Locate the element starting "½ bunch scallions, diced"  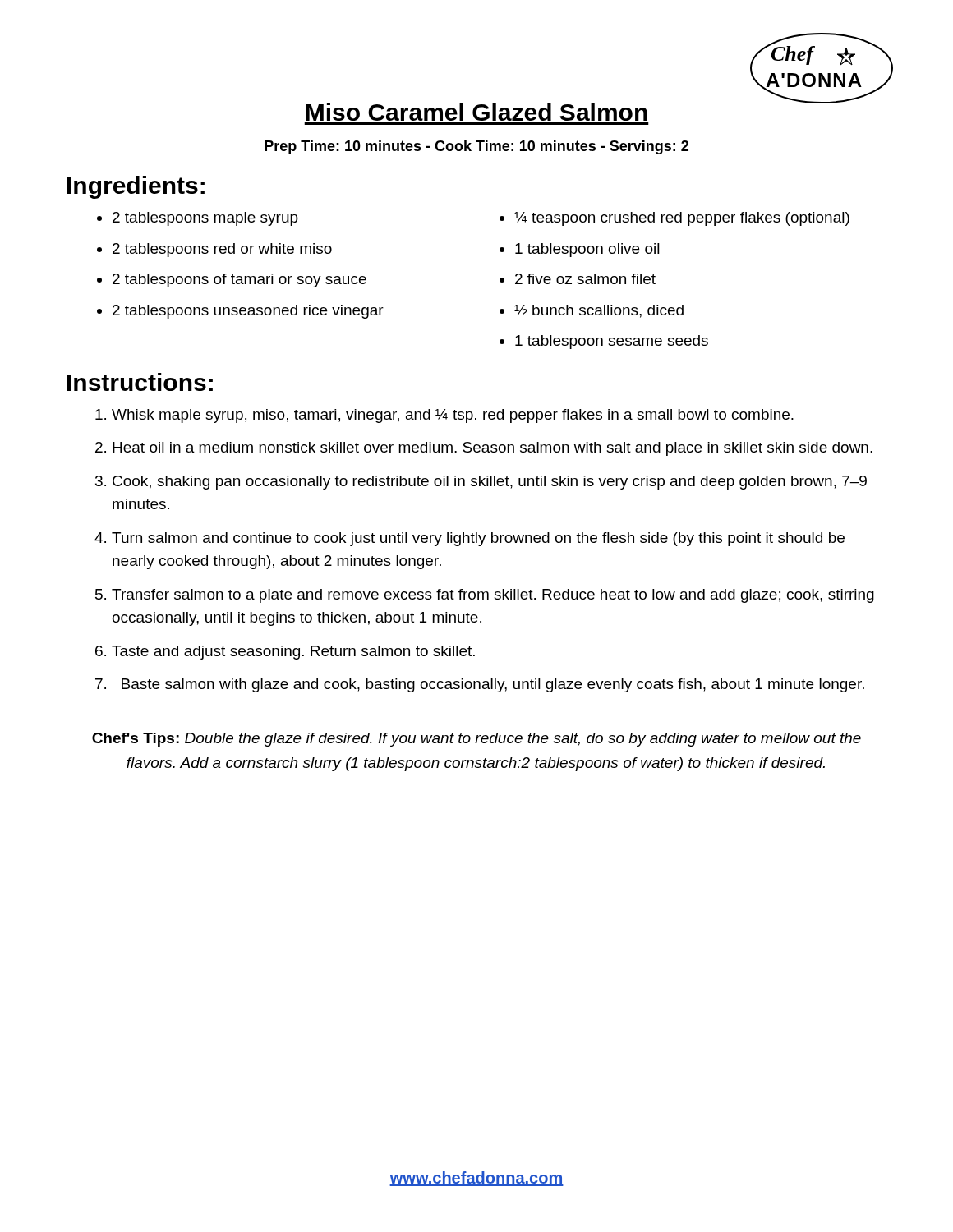click(x=599, y=310)
